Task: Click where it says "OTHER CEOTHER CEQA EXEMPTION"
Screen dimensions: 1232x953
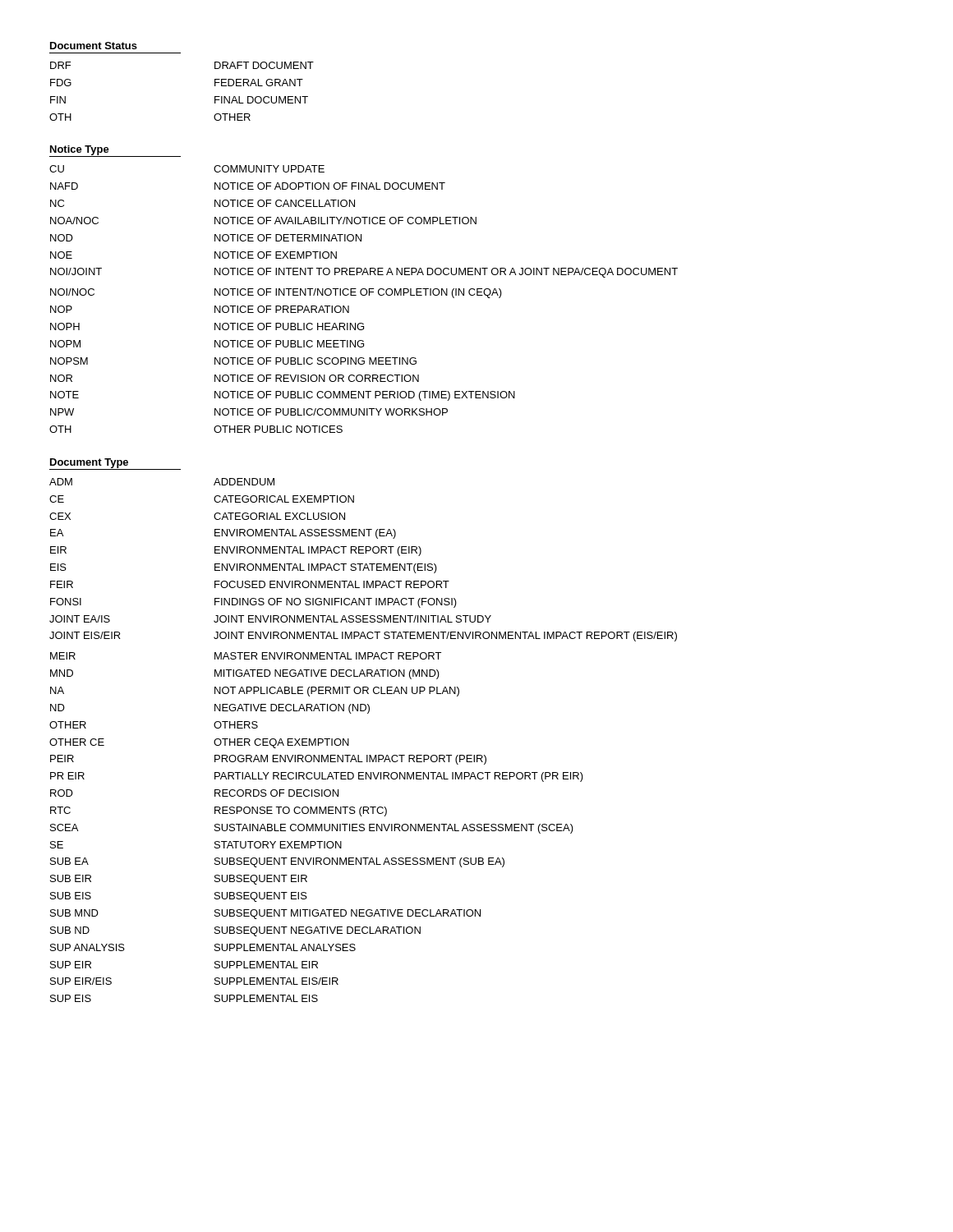Action: pyautogui.click(x=75, y=742)
